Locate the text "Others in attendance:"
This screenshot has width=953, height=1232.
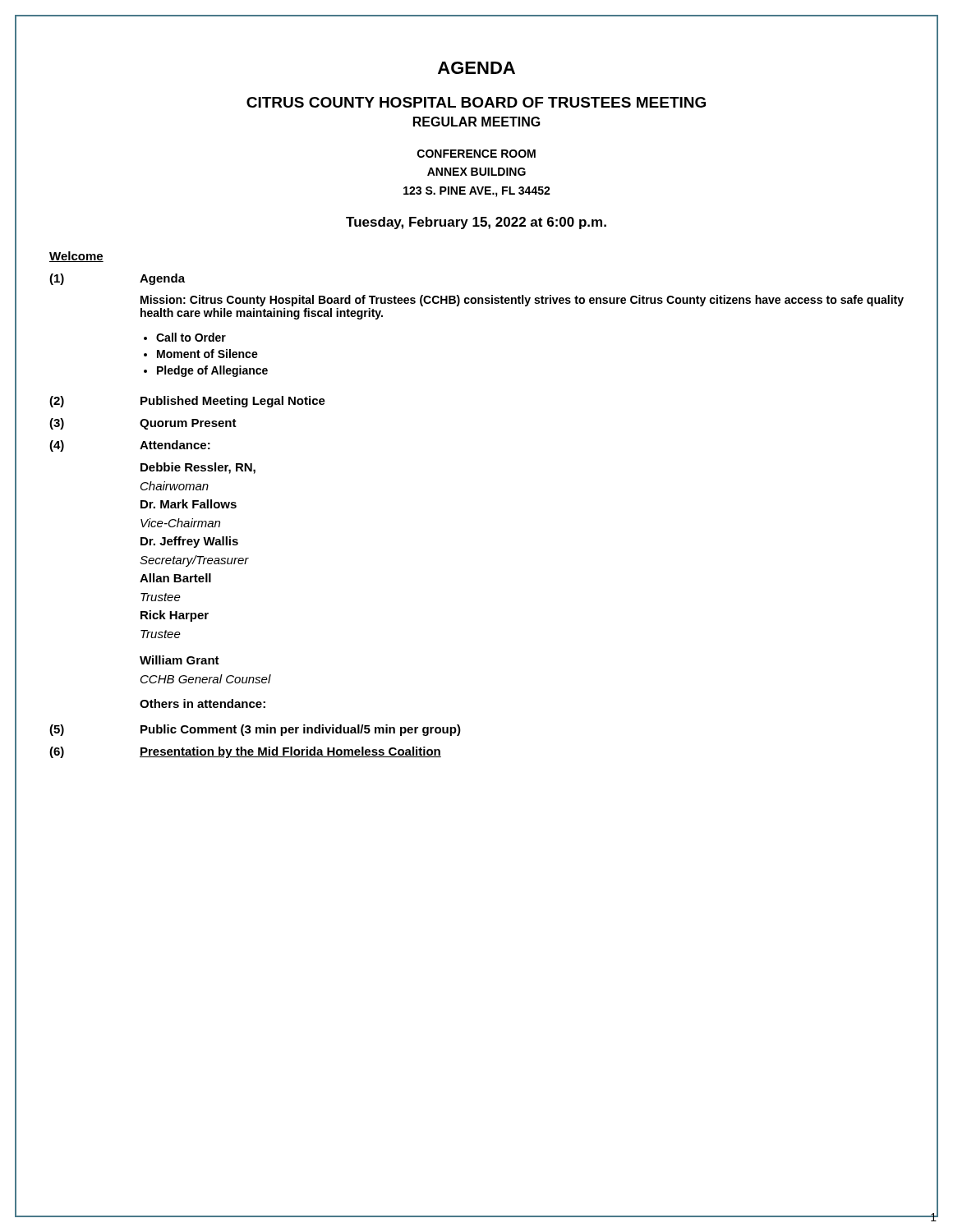click(x=203, y=703)
